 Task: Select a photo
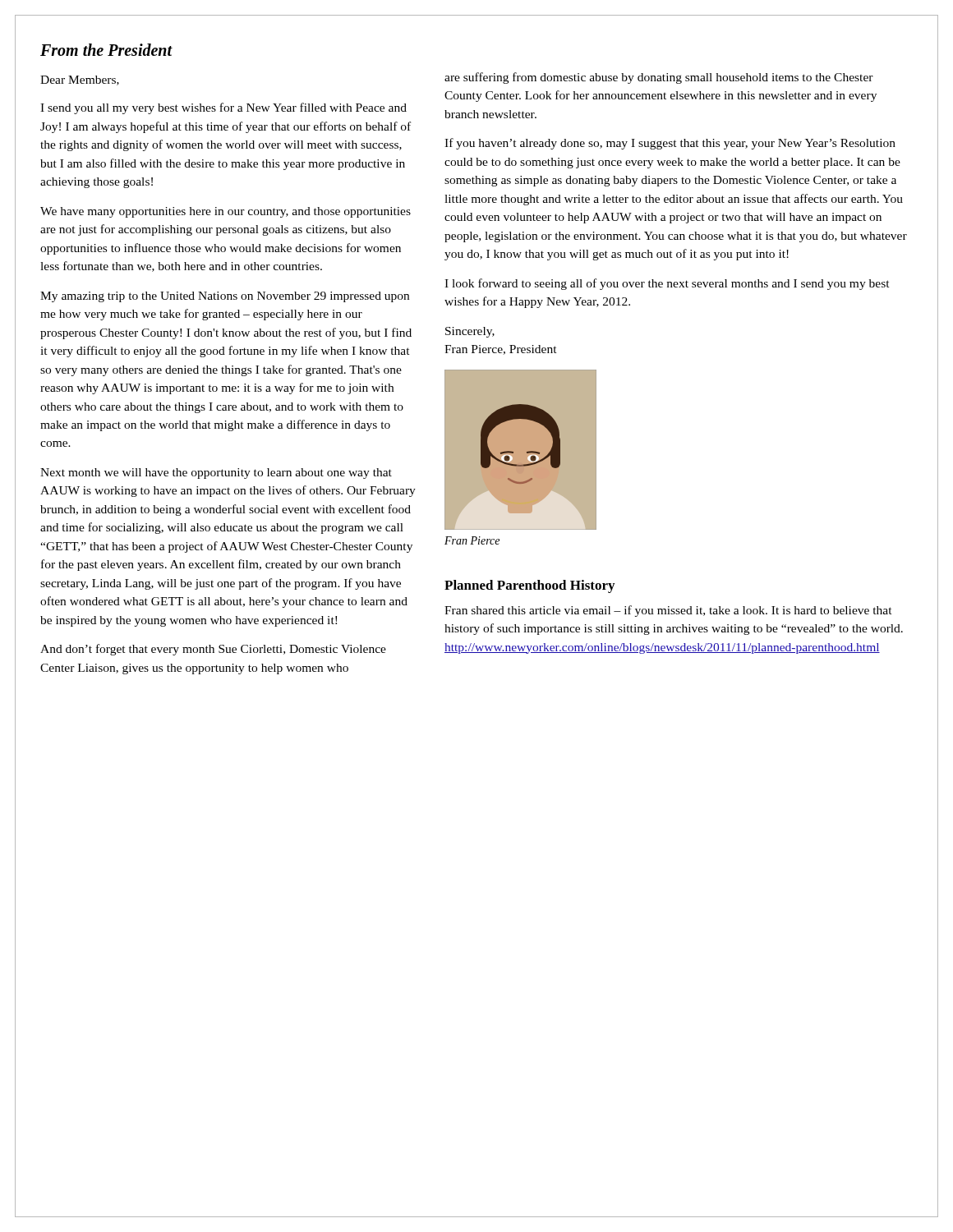tap(679, 449)
